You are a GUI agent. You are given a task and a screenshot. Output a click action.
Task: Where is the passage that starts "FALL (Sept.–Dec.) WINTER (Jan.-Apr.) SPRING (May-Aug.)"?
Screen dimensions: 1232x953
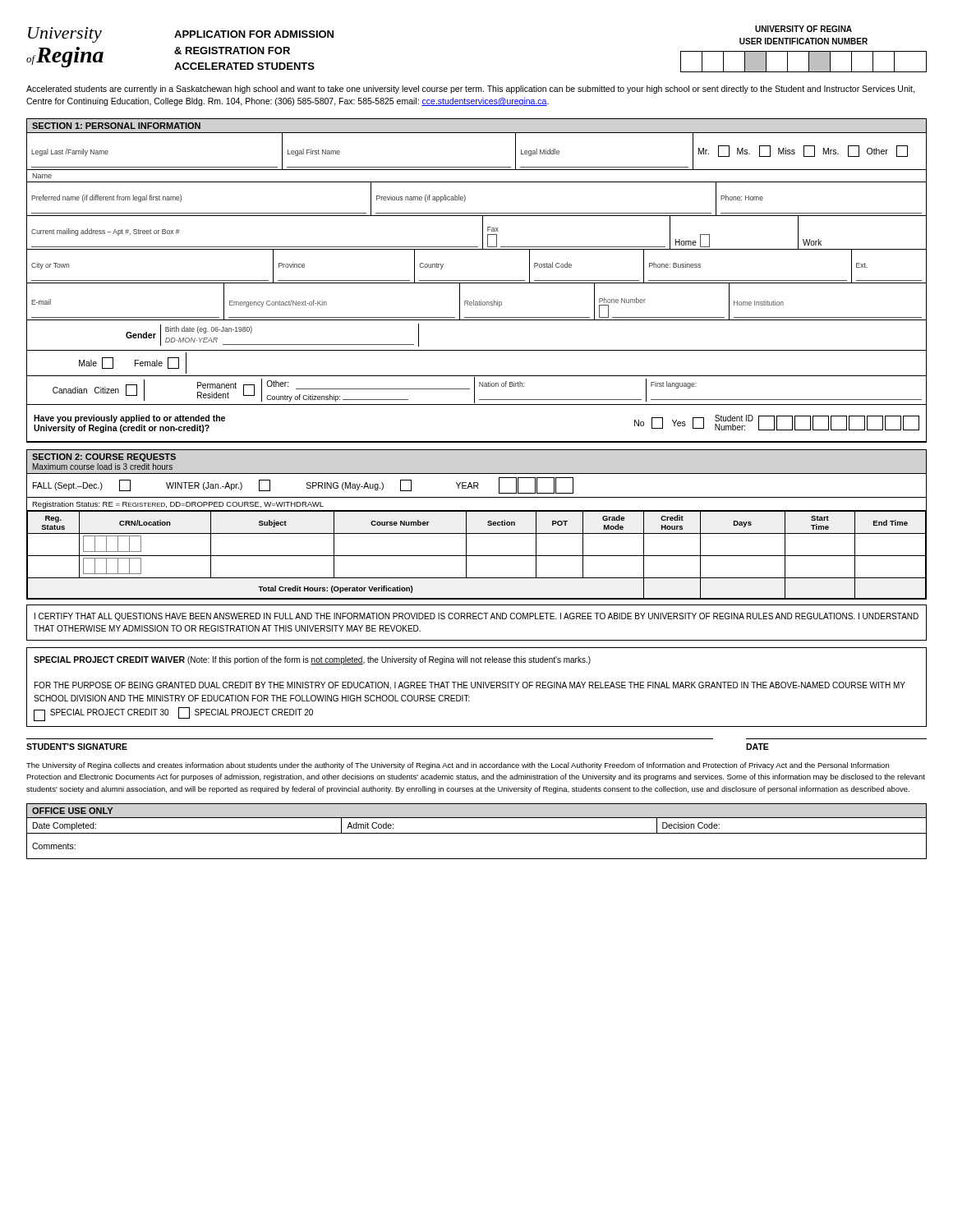pyautogui.click(x=303, y=485)
